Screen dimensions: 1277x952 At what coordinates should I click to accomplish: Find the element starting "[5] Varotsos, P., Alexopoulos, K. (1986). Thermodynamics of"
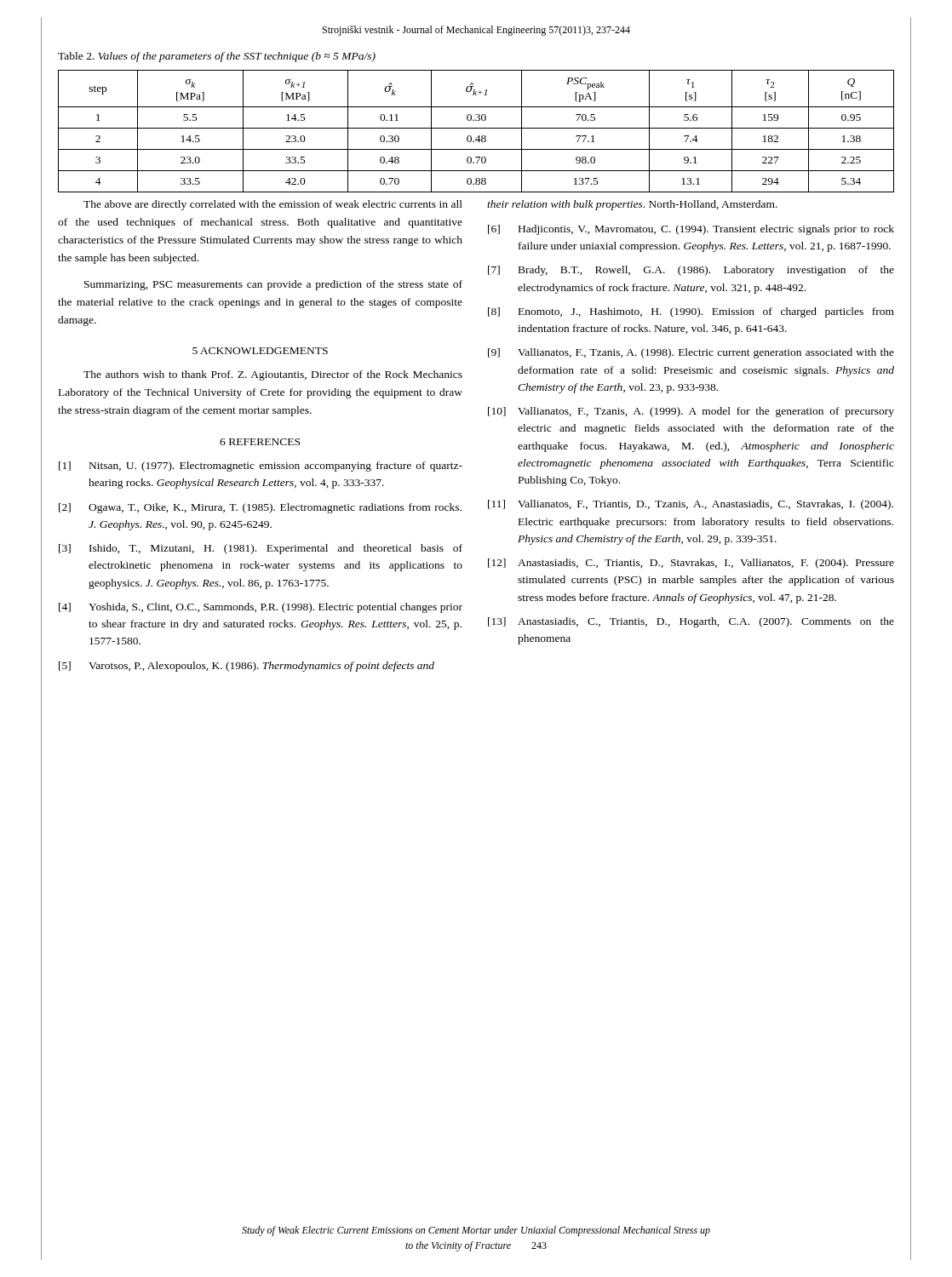(260, 666)
